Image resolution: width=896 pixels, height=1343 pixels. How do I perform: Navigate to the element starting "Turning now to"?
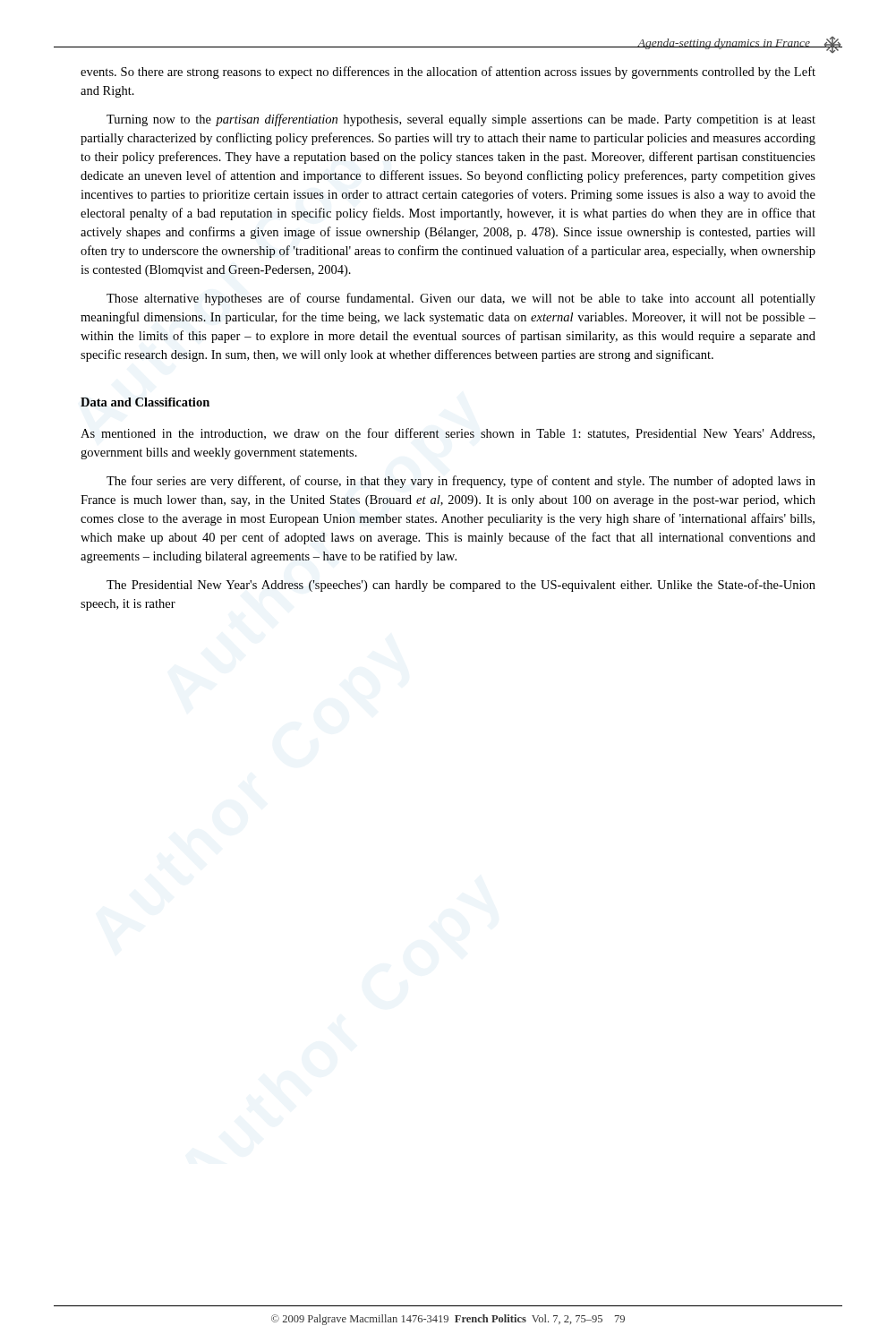pos(448,195)
